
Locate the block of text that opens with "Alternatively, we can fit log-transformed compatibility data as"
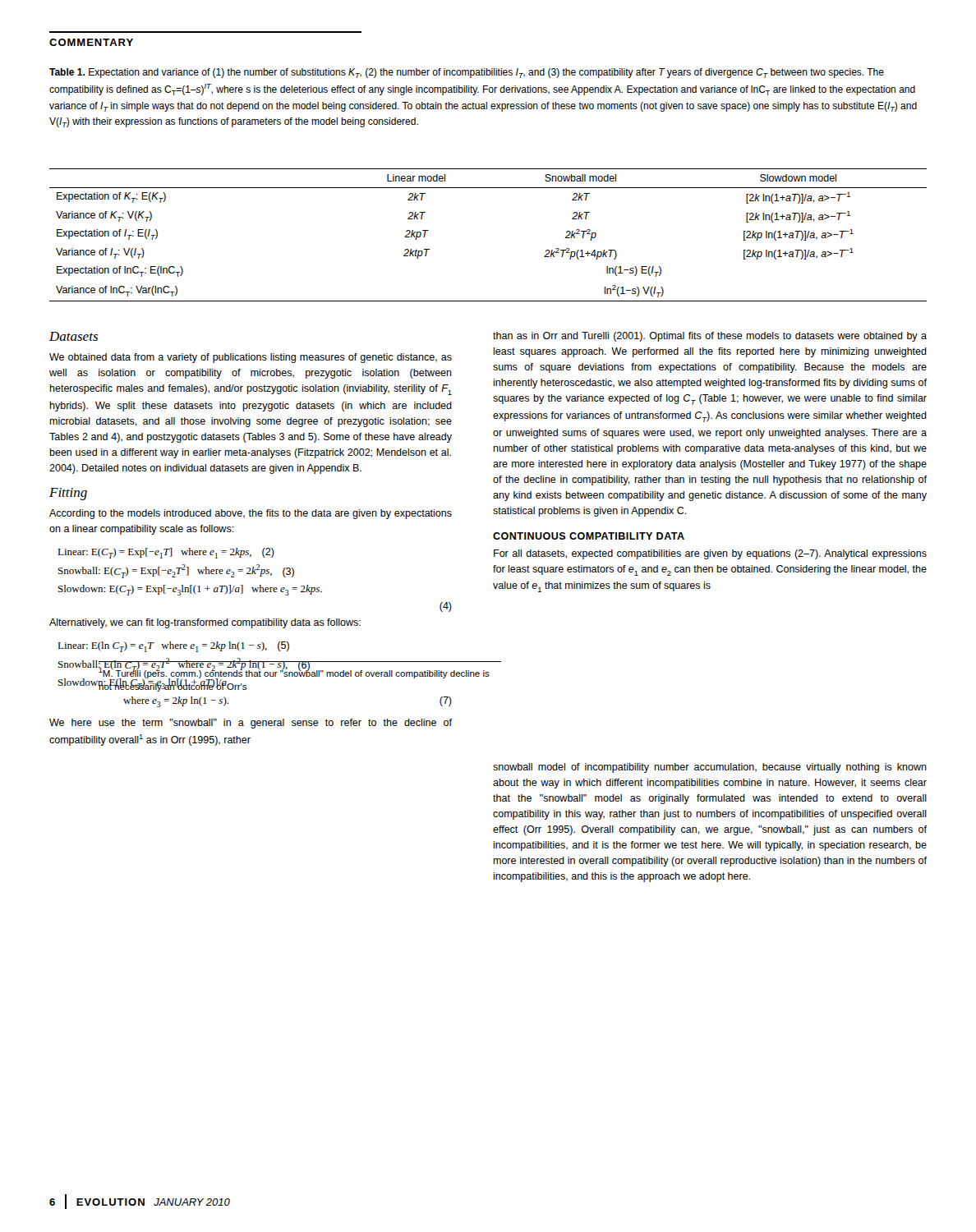point(251,623)
